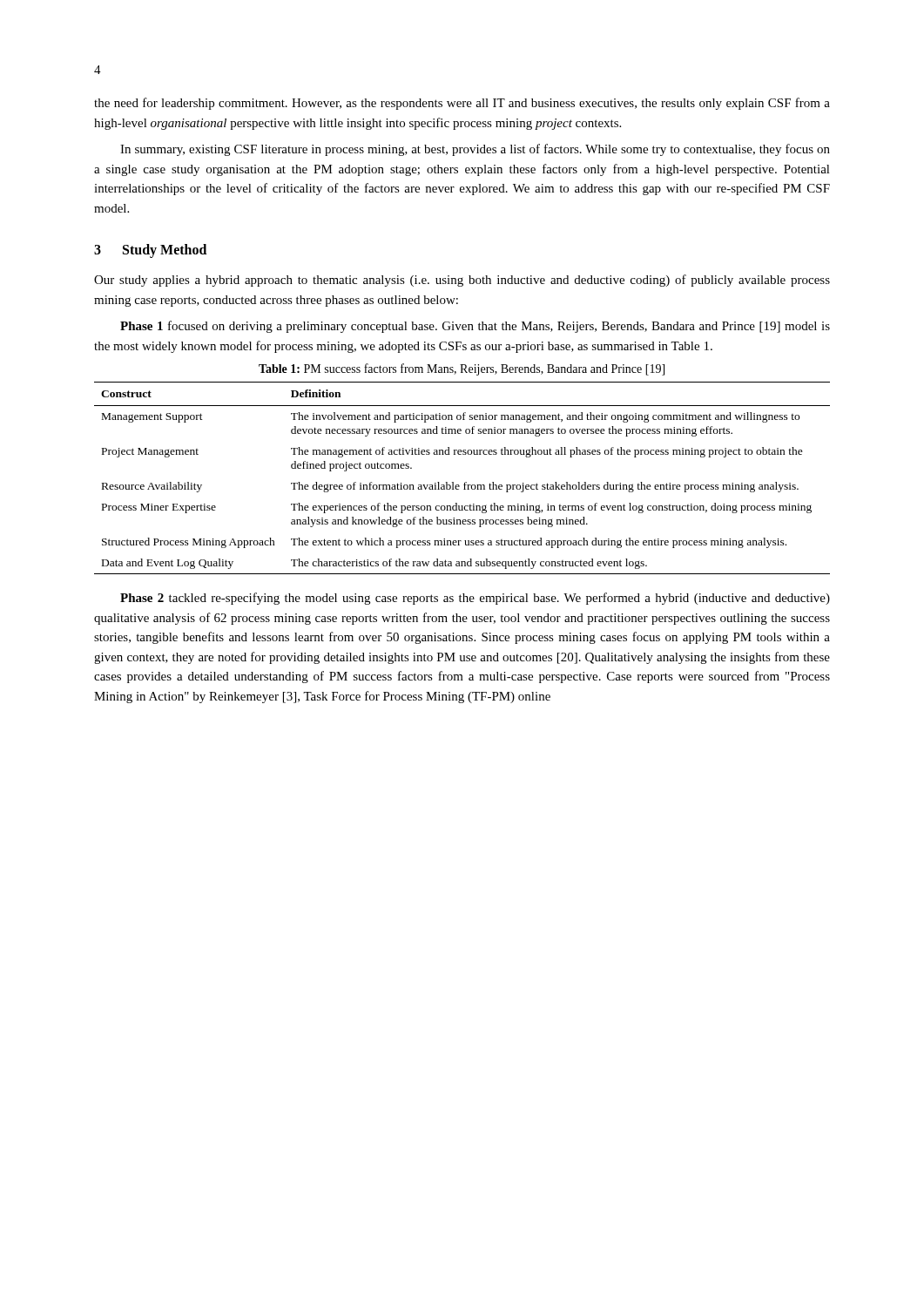This screenshot has height=1307, width=924.
Task: Click the passage that begins "Our study applies"
Action: 462,313
